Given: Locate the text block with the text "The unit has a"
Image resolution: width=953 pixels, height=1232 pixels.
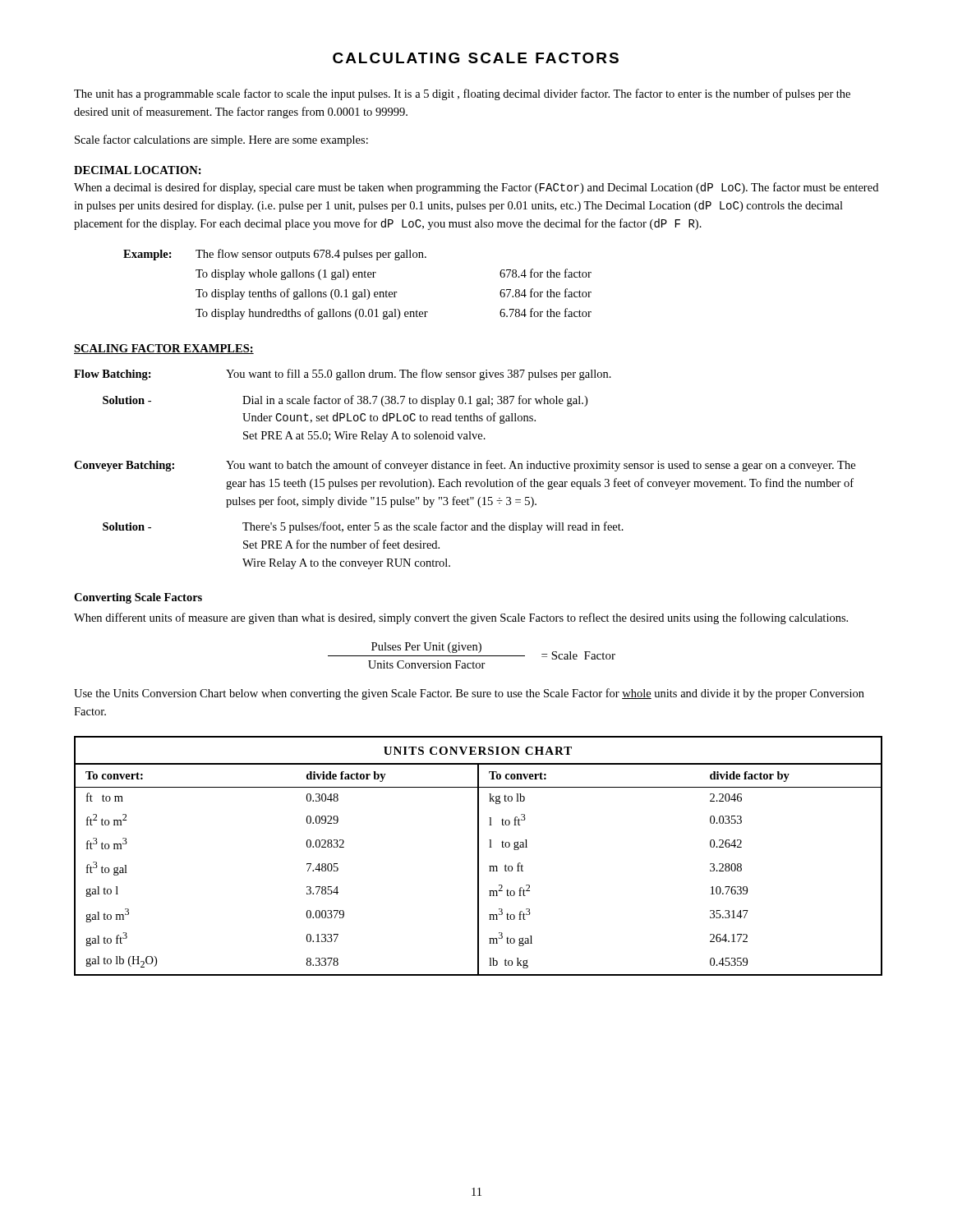Looking at the screenshot, I should click(x=462, y=103).
